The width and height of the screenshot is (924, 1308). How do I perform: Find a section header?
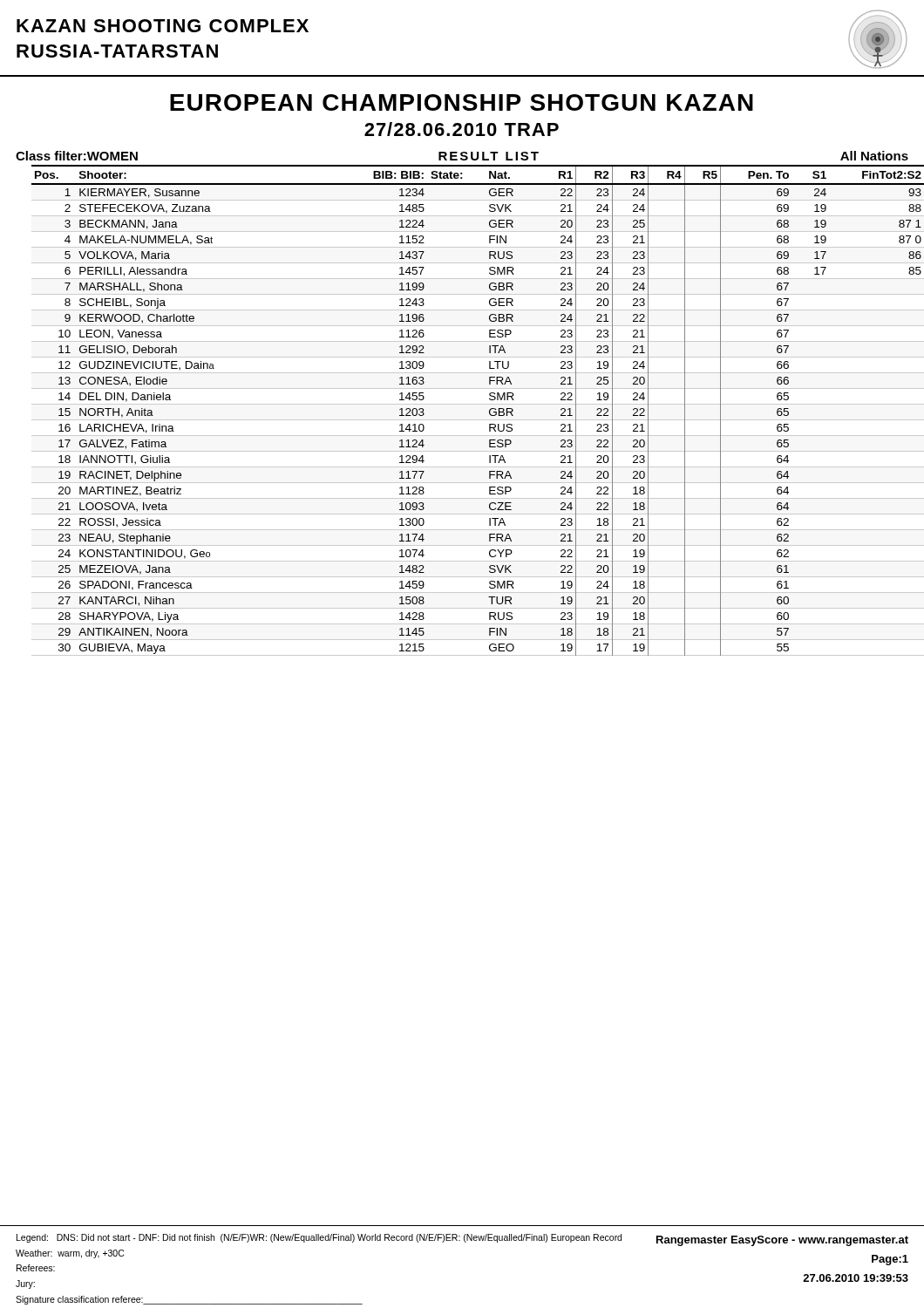coord(462,129)
